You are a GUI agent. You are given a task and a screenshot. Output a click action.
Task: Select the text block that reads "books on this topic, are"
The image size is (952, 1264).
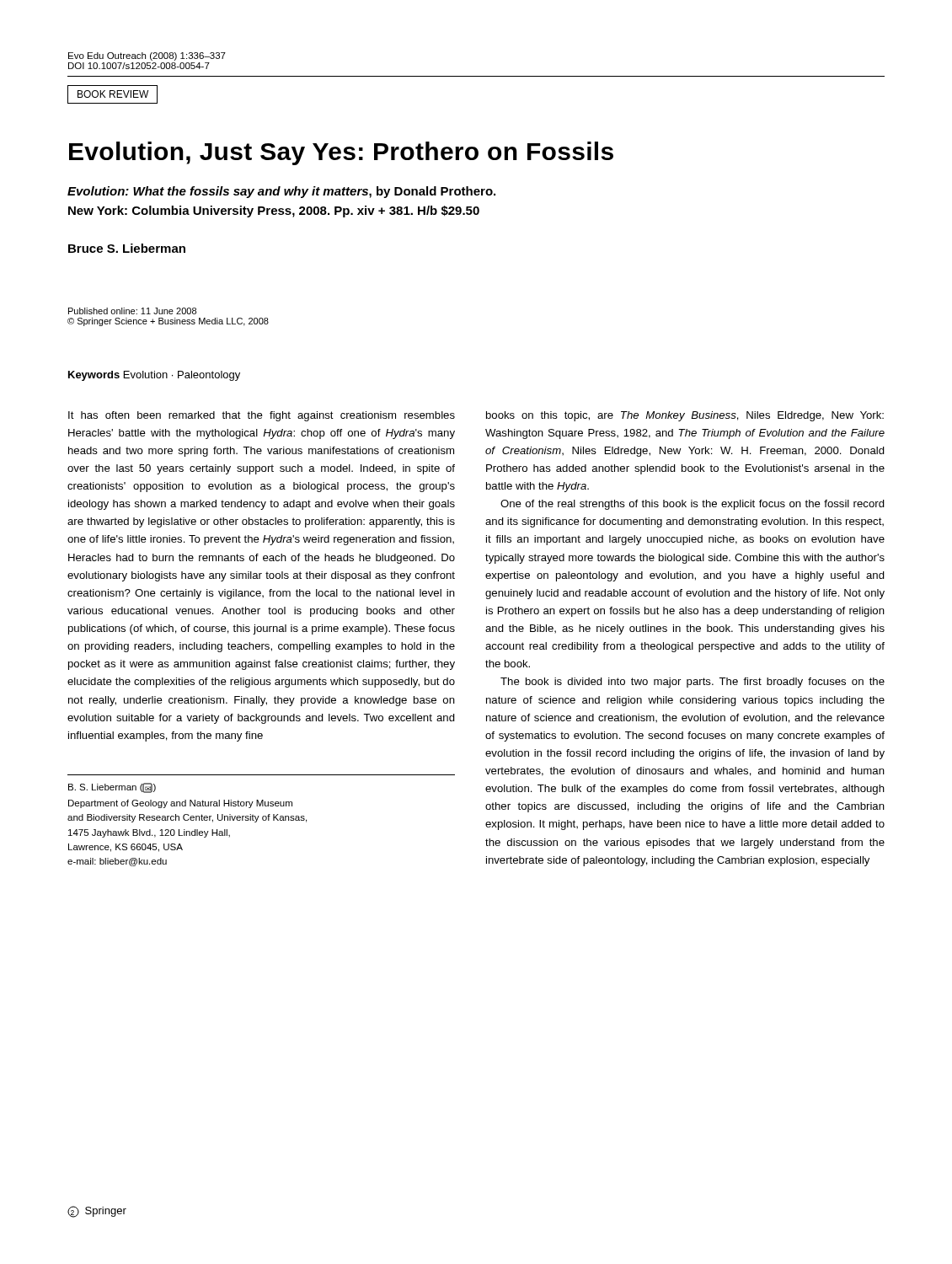point(685,637)
